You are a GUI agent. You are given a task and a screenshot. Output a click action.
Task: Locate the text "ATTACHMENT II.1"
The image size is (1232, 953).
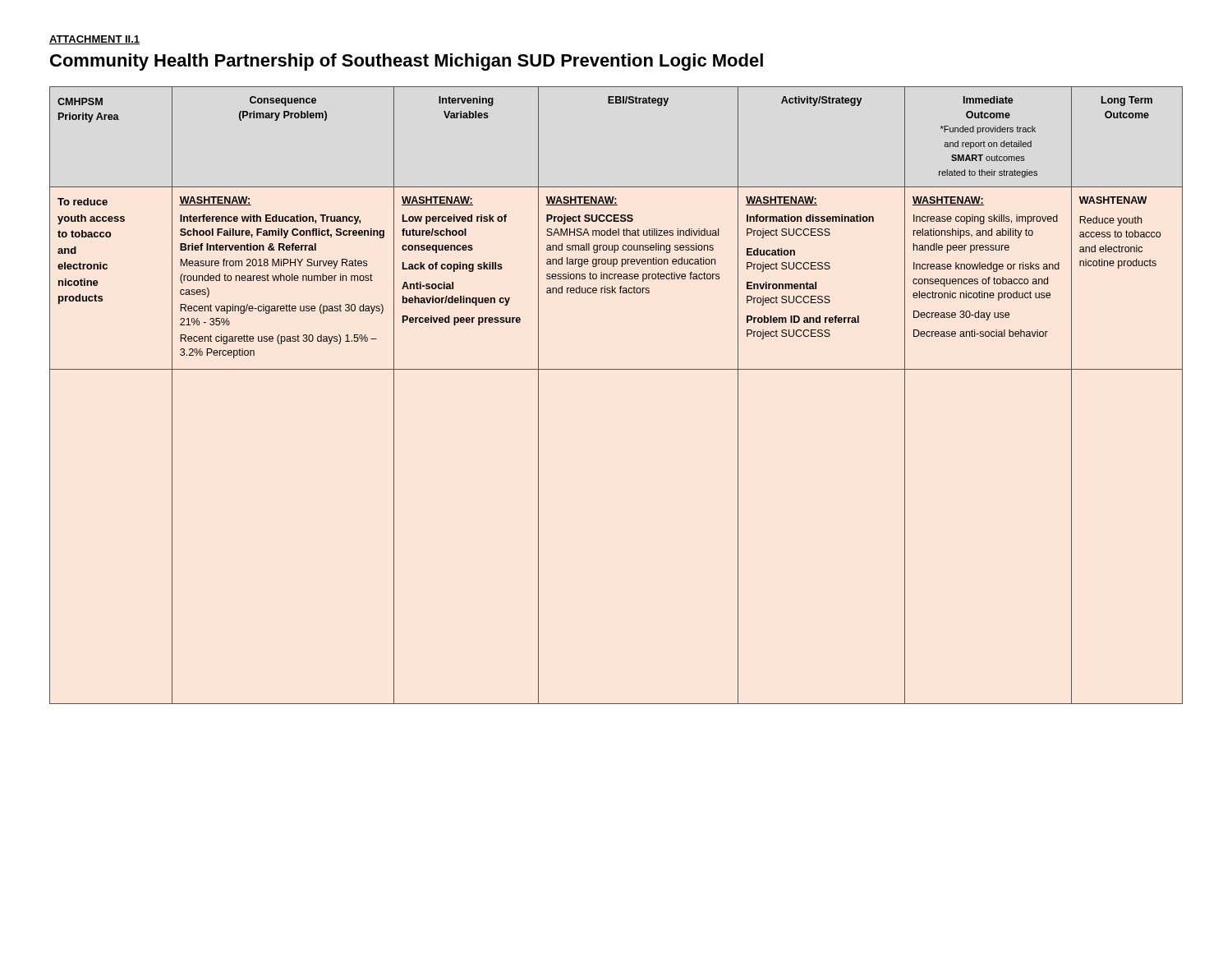pos(94,39)
